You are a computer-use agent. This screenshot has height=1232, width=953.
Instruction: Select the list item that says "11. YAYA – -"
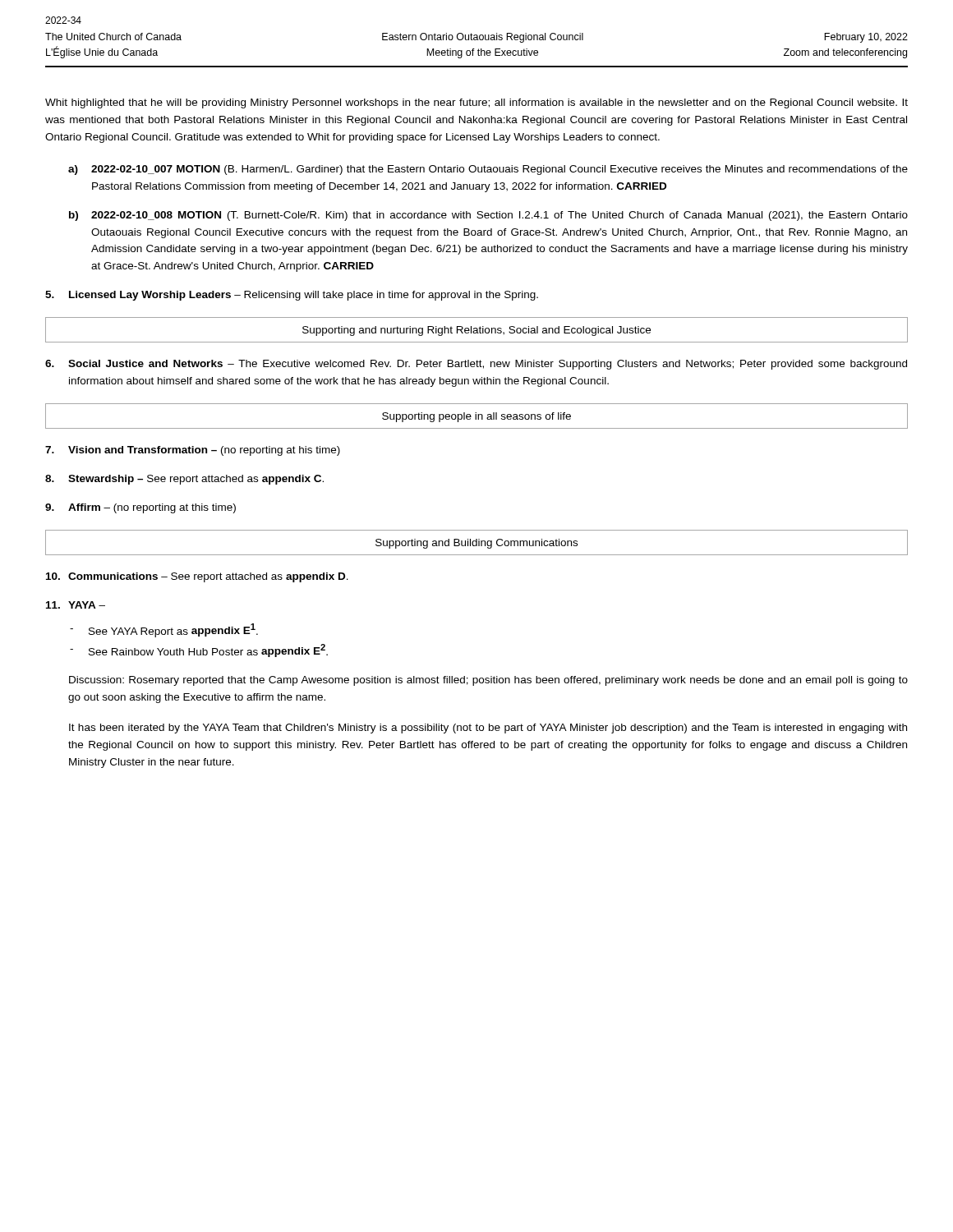76,605
